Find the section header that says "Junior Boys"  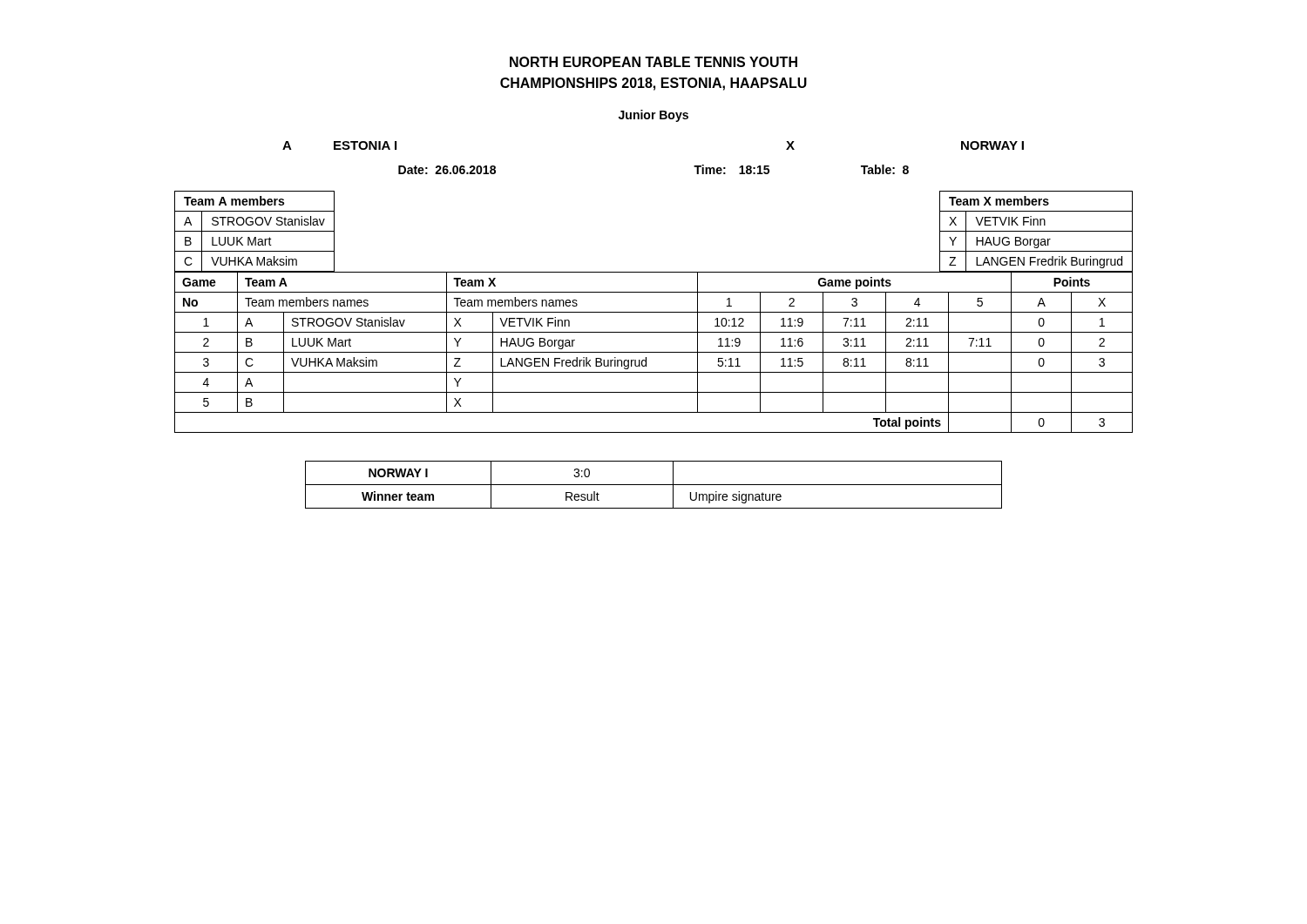tap(654, 115)
